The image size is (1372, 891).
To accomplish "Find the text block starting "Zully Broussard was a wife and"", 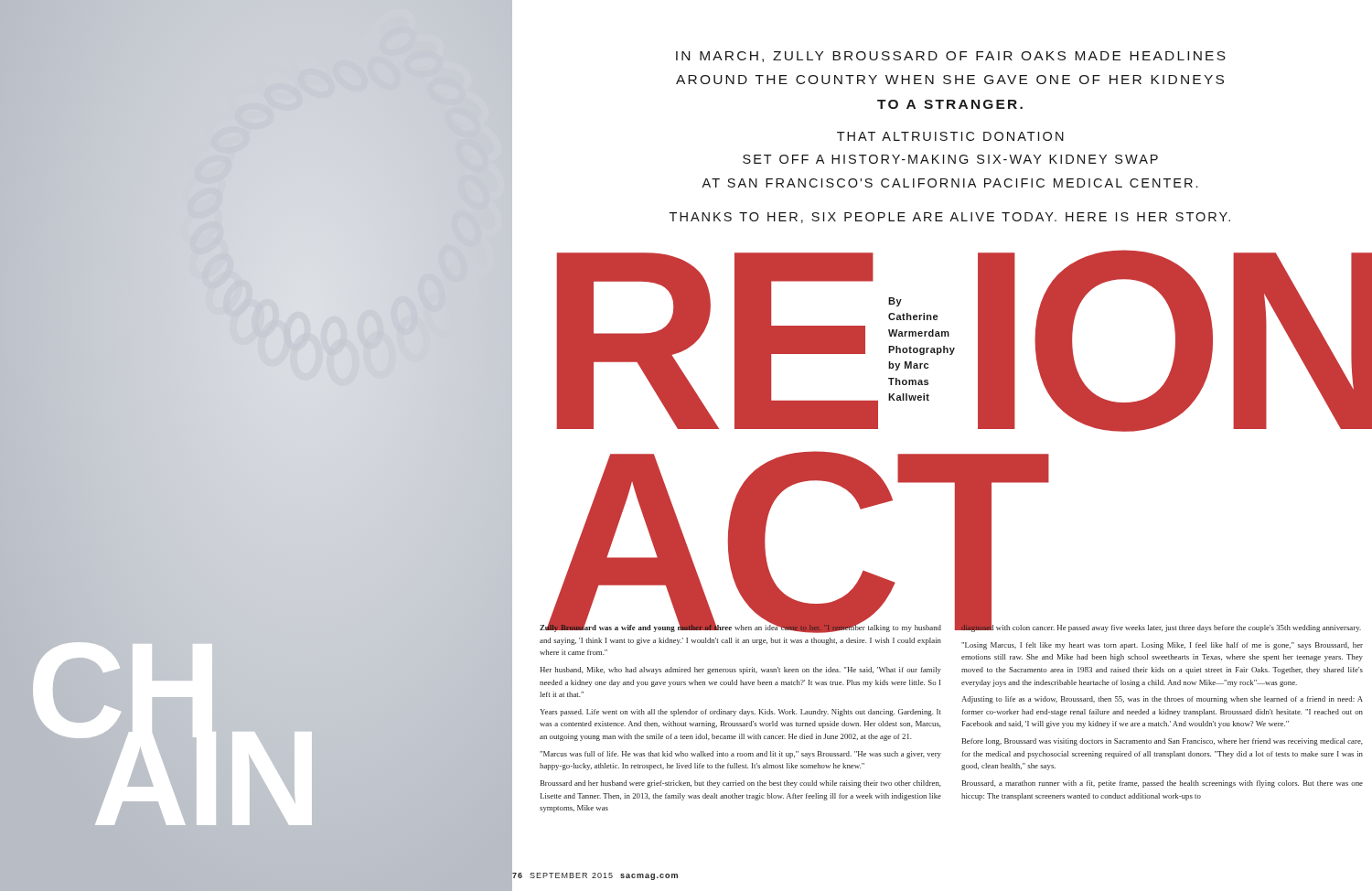I will click(x=740, y=718).
